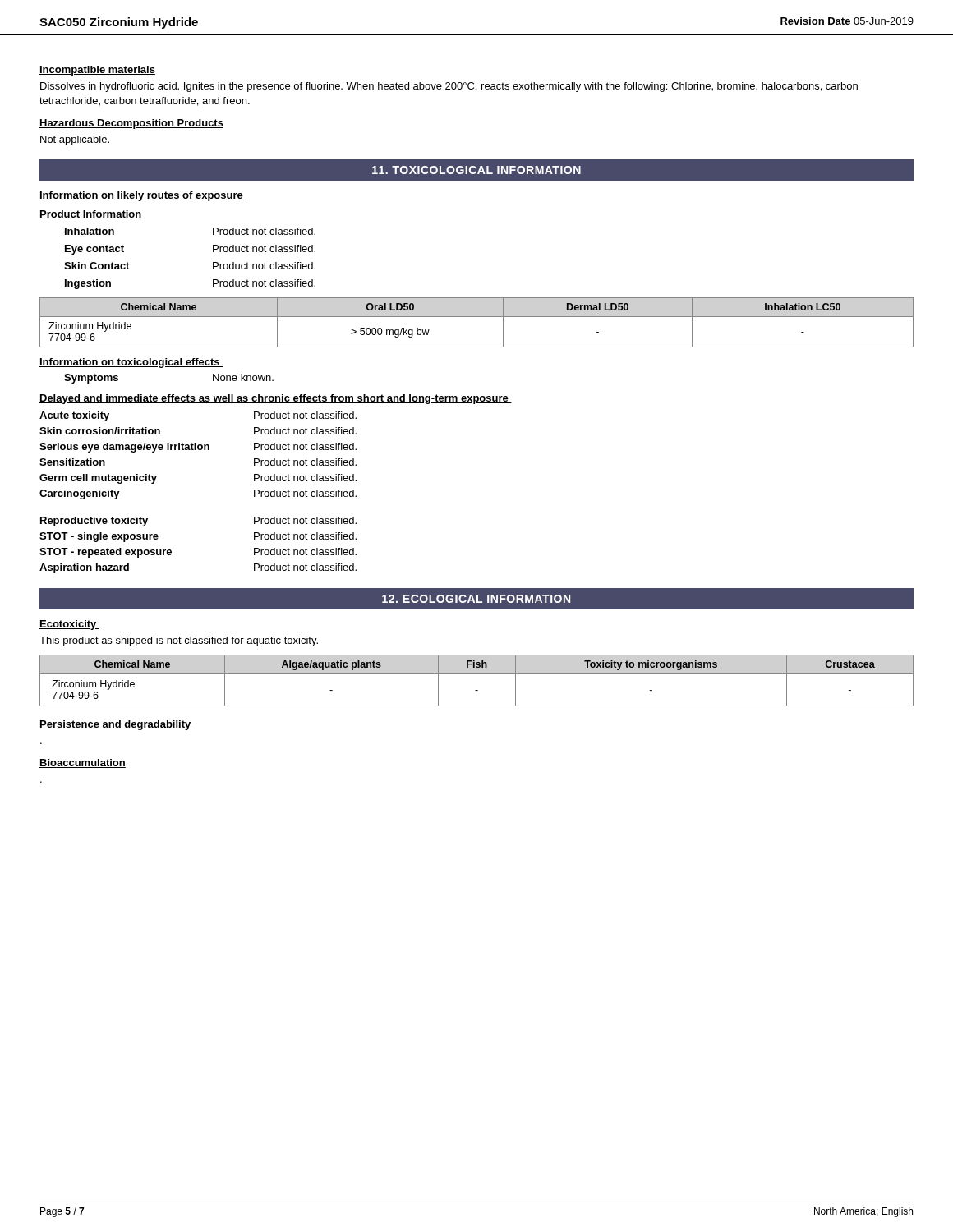Image resolution: width=953 pixels, height=1232 pixels.
Task: Locate the text containing "Symptoms None known."
Action: (x=169, y=377)
